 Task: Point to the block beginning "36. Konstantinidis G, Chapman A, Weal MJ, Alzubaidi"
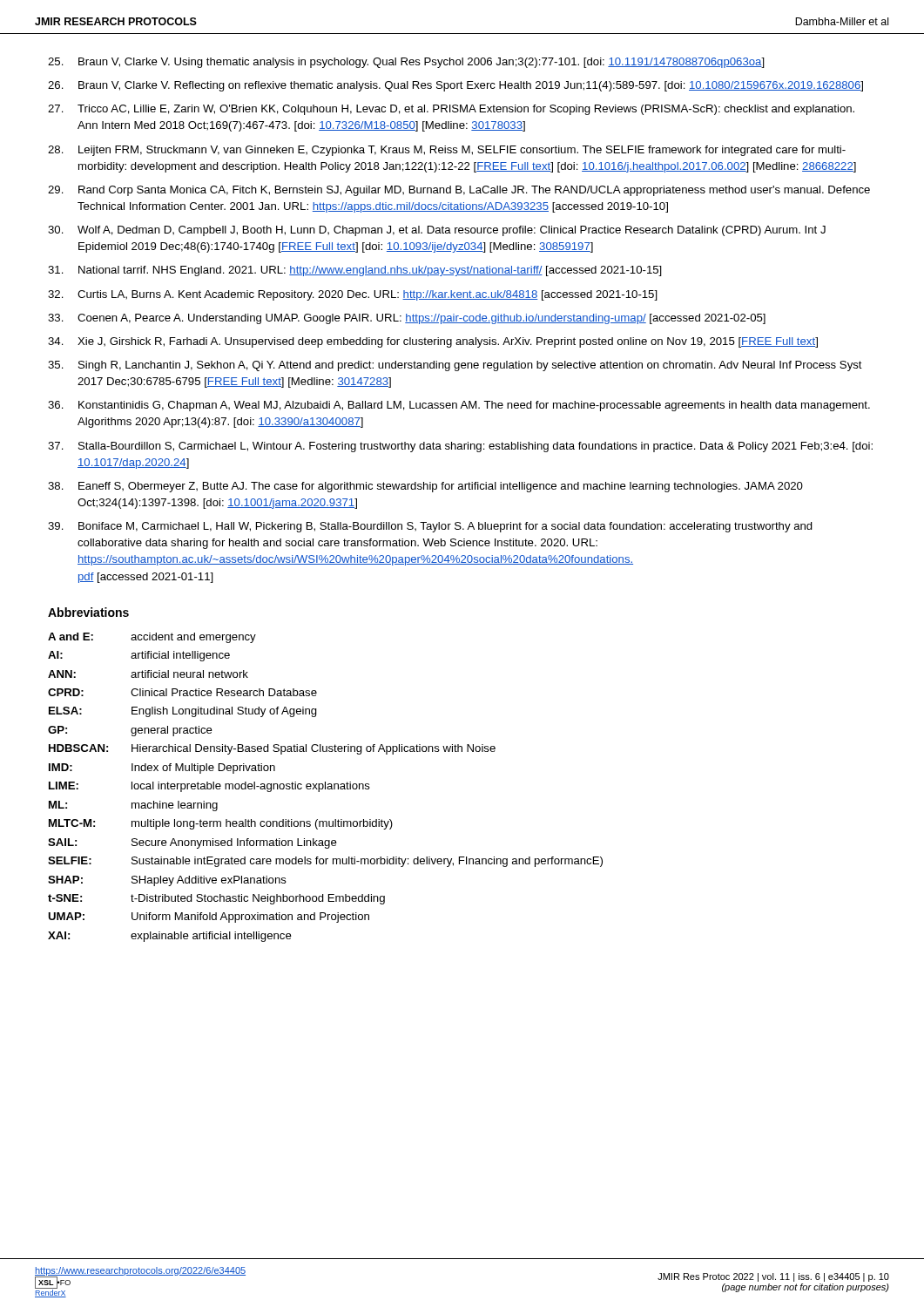click(x=462, y=413)
